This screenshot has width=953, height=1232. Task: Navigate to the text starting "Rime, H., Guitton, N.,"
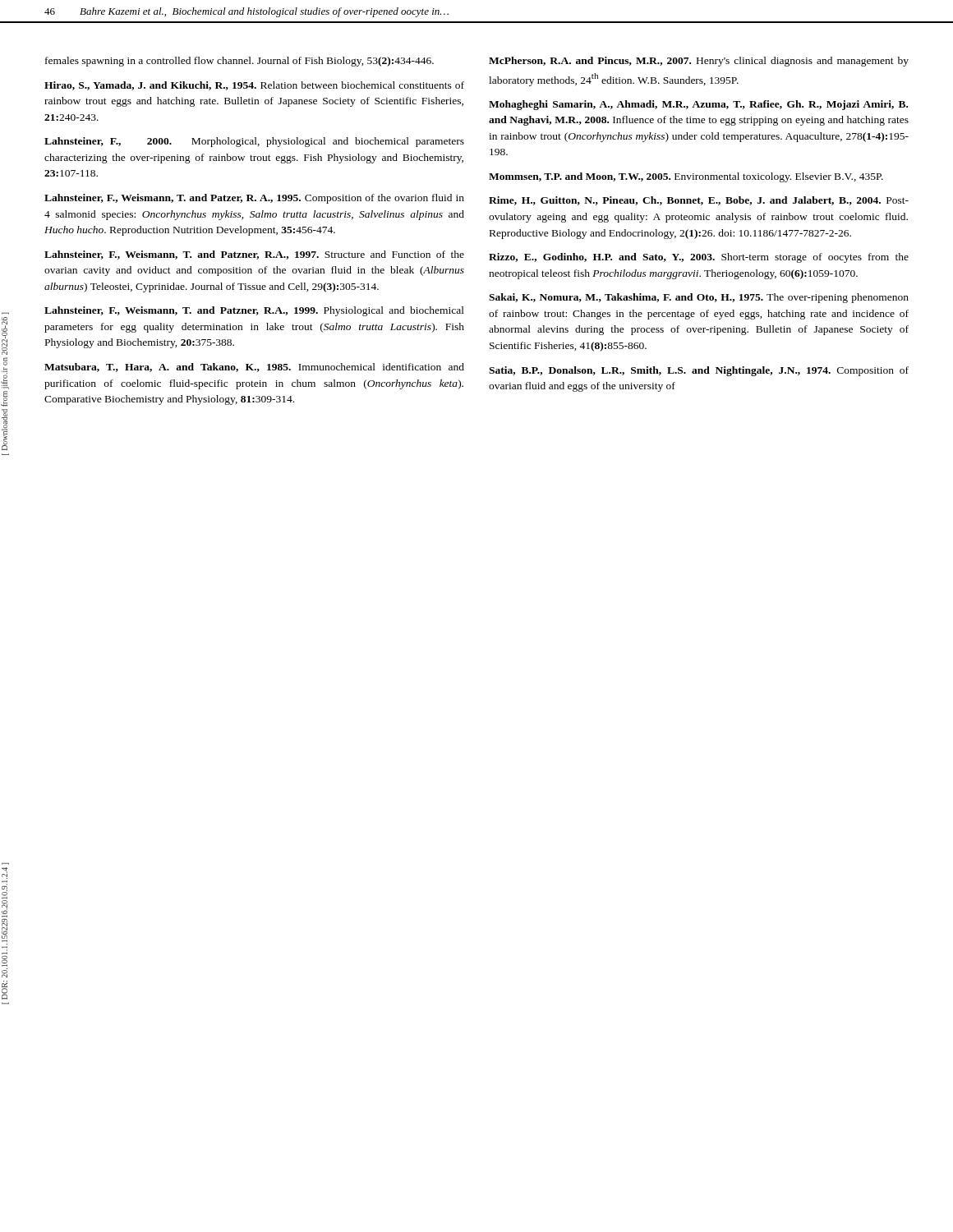pyautogui.click(x=699, y=216)
